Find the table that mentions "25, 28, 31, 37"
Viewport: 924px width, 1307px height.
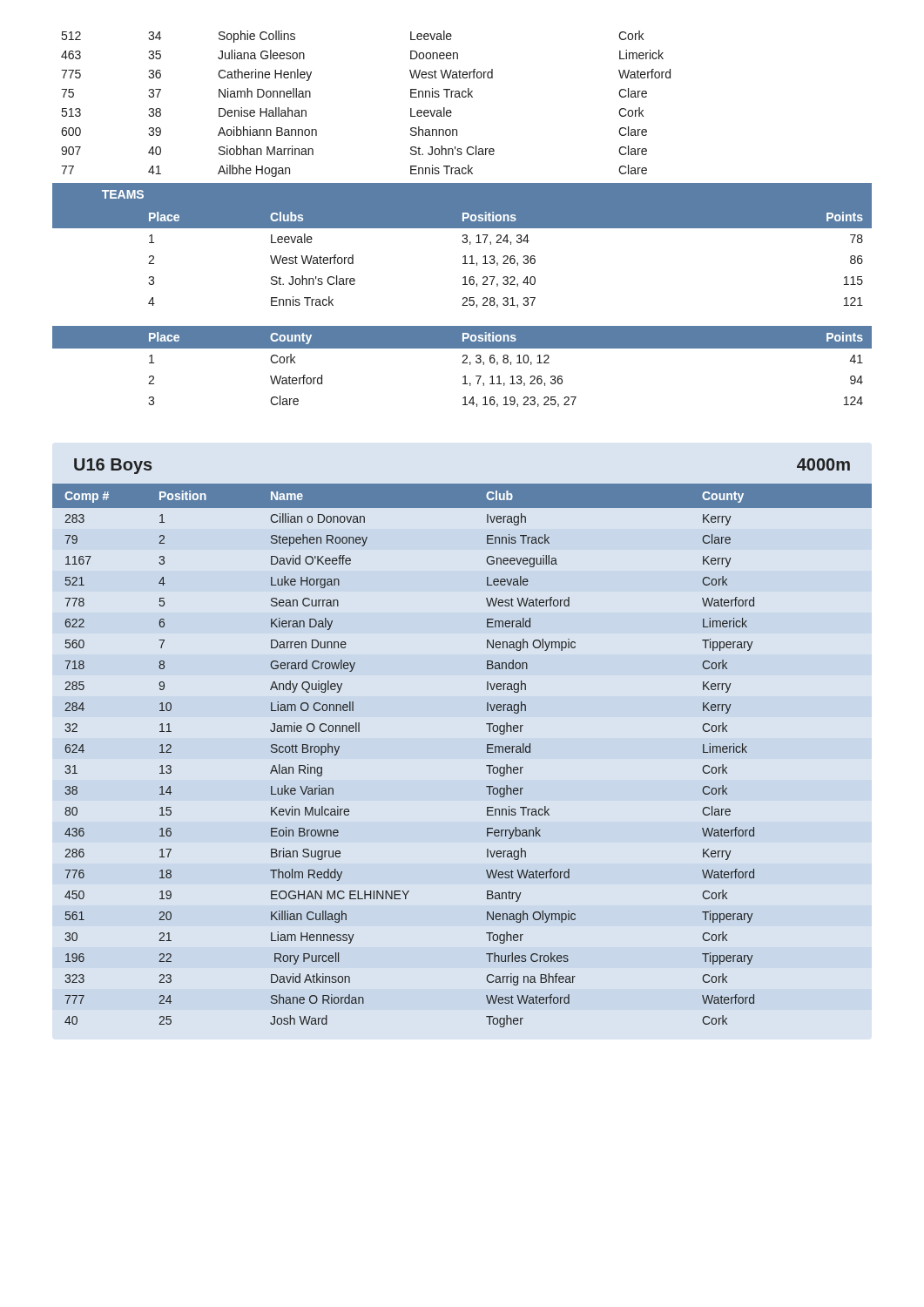pyautogui.click(x=462, y=247)
